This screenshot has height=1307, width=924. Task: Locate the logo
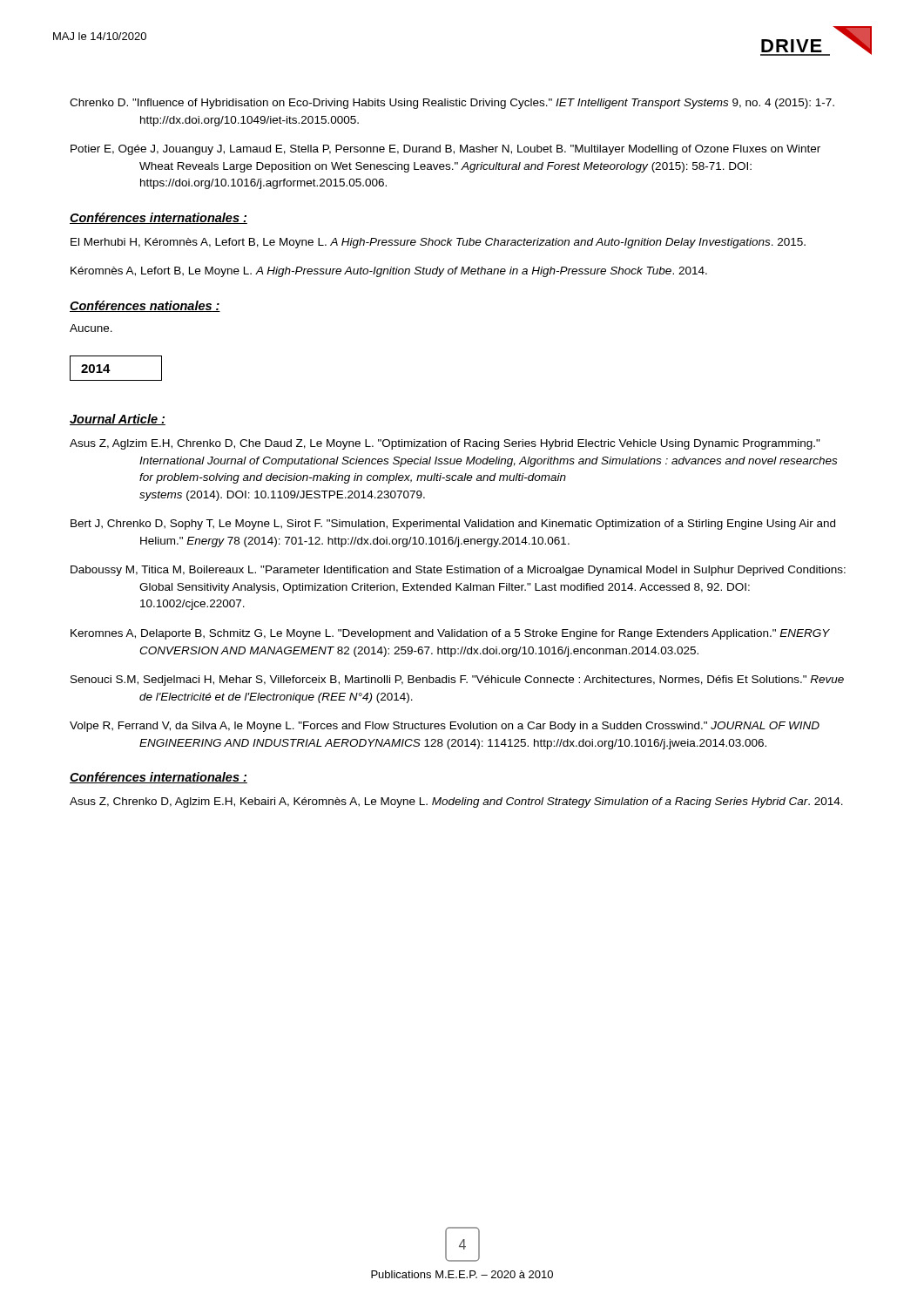coord(462,1246)
